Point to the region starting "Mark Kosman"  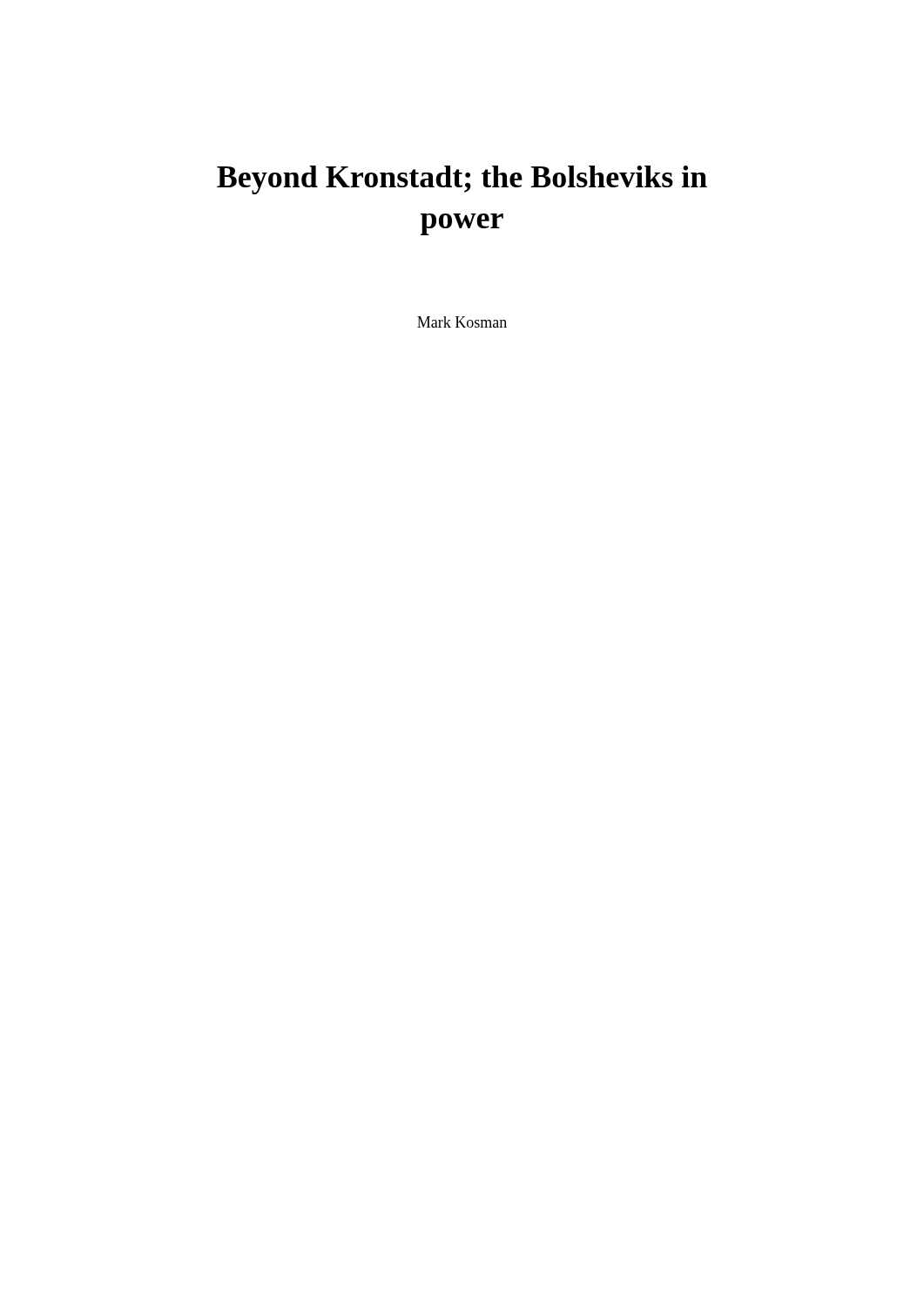point(462,323)
